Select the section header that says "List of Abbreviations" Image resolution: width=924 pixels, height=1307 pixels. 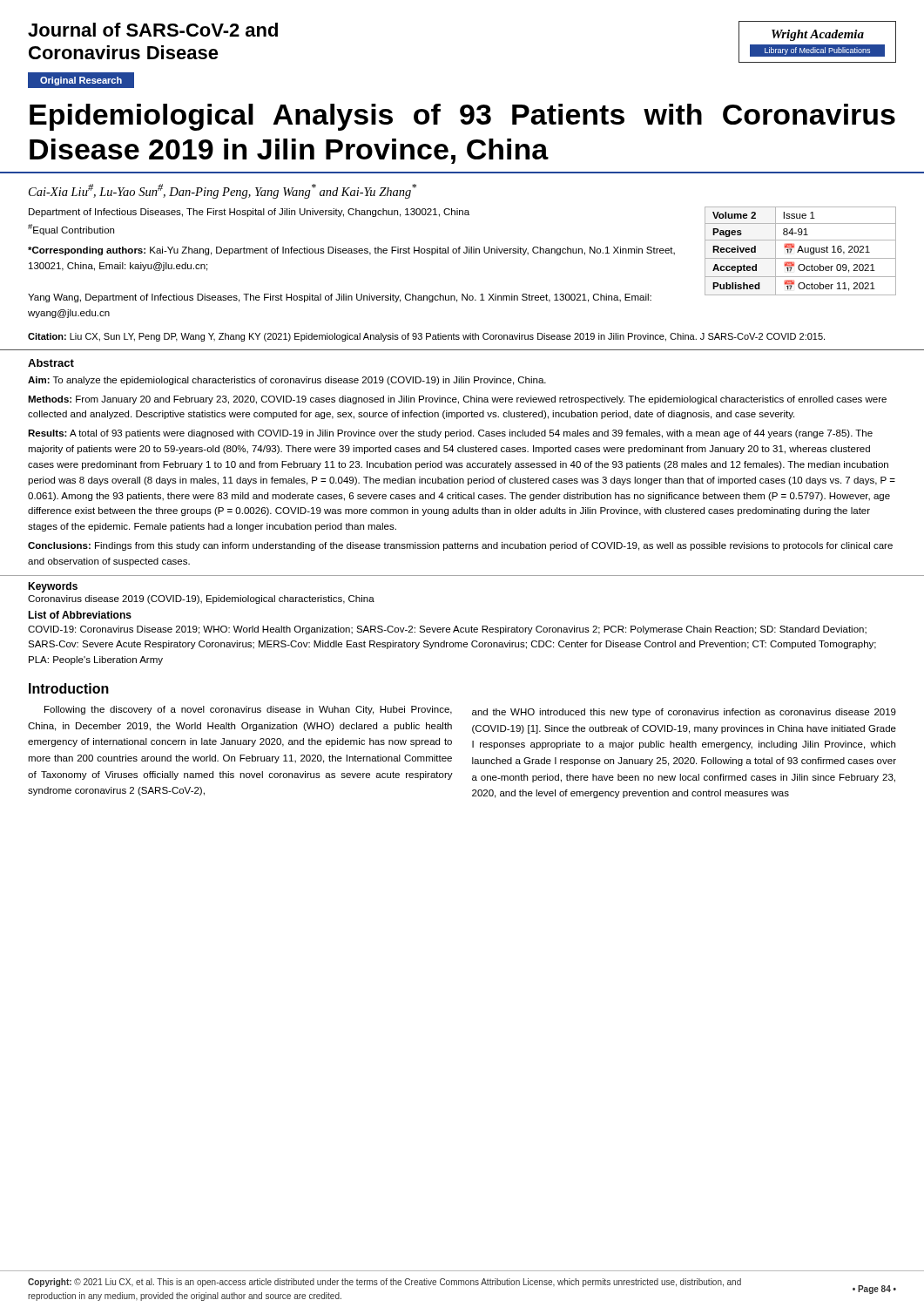click(x=80, y=615)
